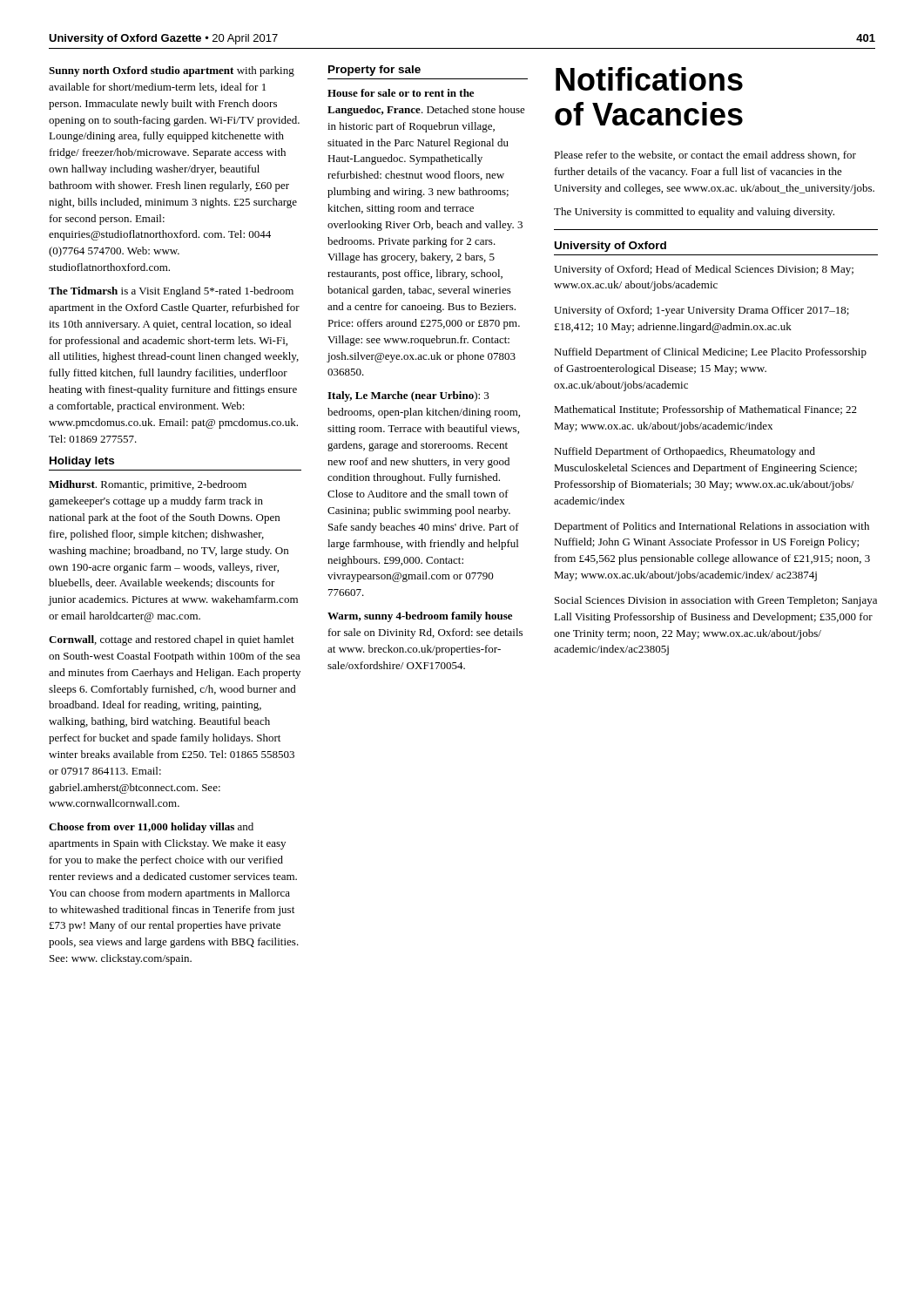The width and height of the screenshot is (924, 1307).
Task: Locate the text block starting "Cornwall, cottage and restored chapel in"
Action: [x=175, y=722]
